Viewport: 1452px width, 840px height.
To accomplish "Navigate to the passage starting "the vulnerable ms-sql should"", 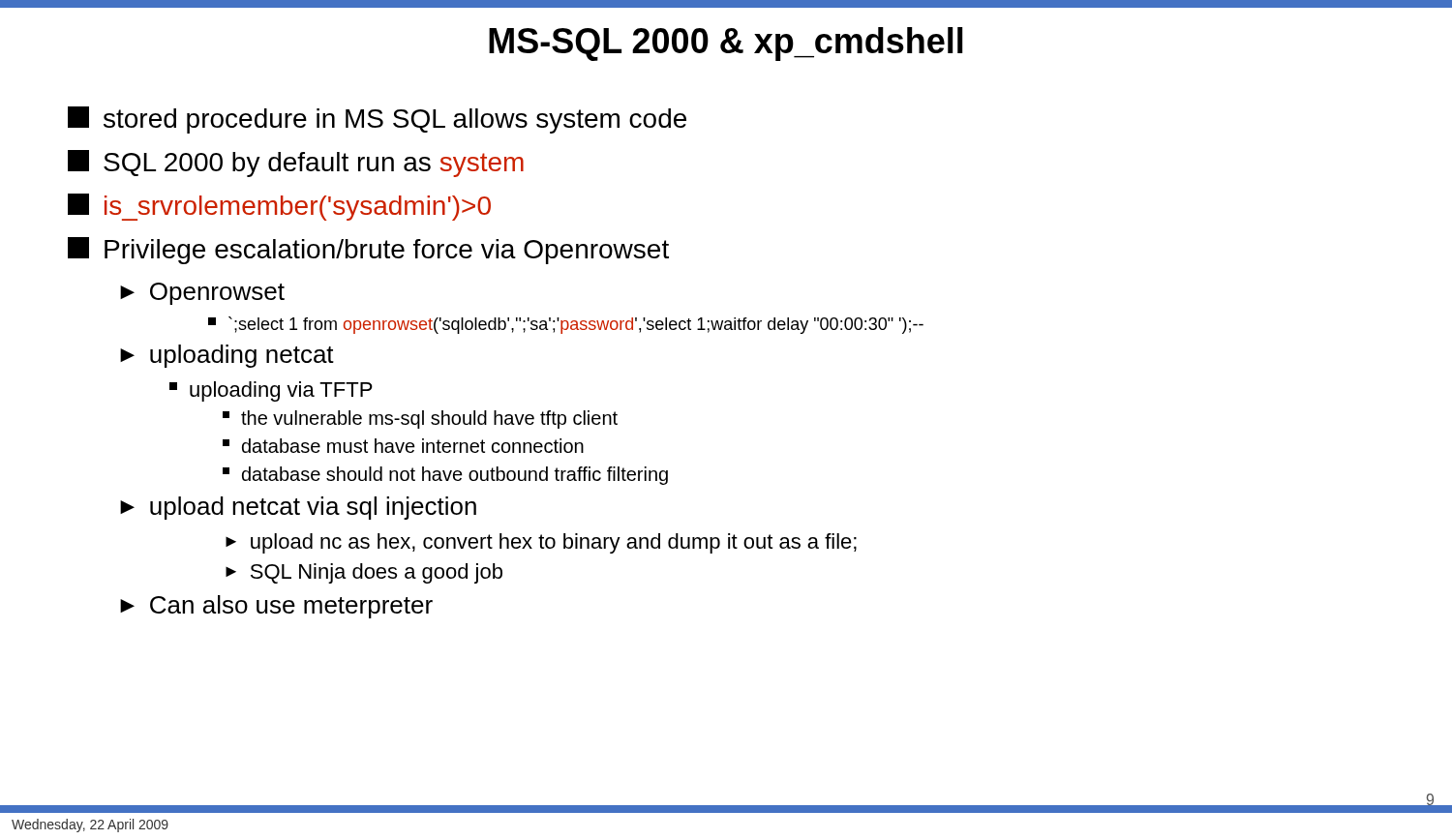I will [420, 419].
